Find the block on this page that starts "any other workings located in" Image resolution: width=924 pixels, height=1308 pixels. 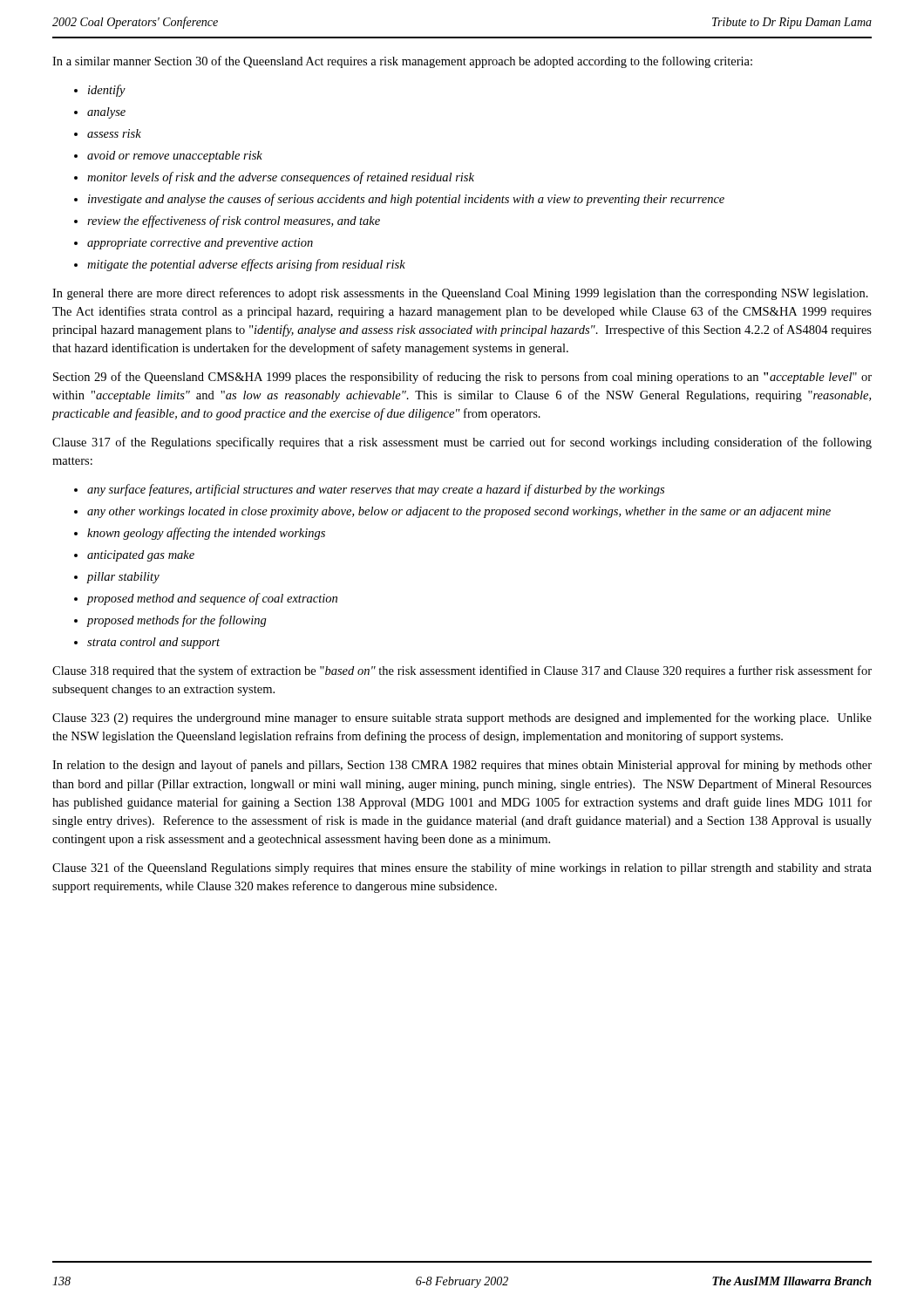point(459,511)
